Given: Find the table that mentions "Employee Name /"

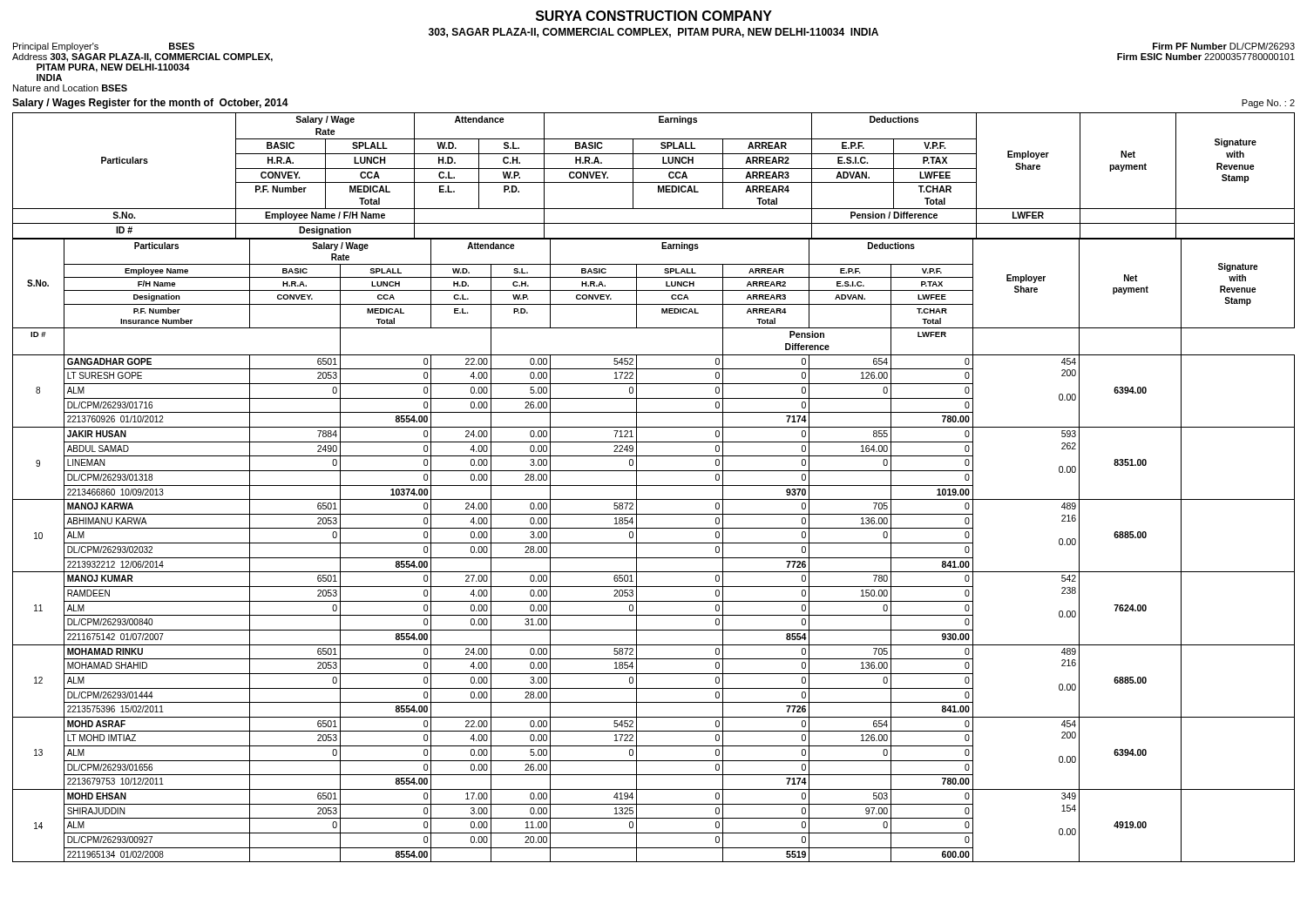Looking at the screenshot, I should 654,487.
